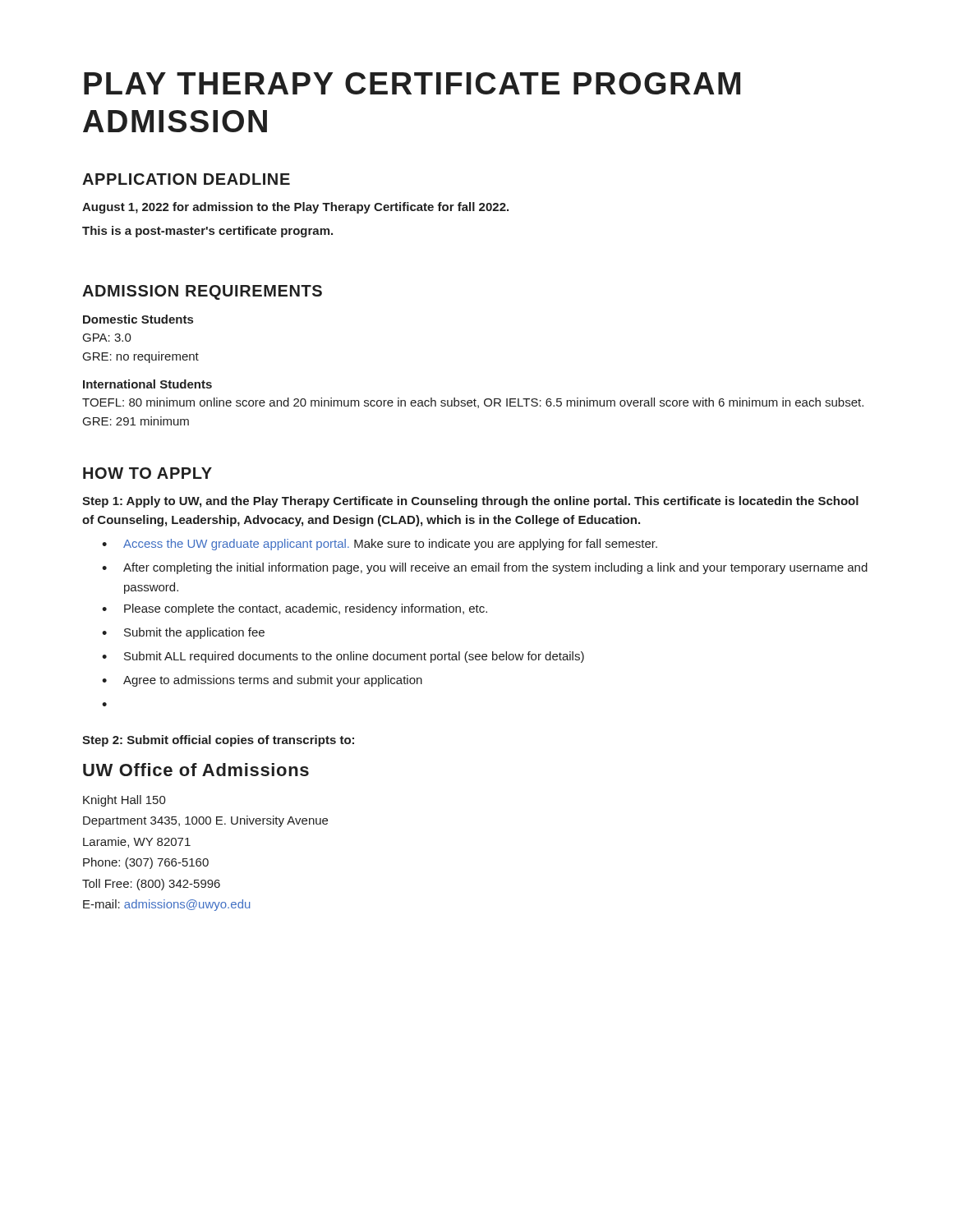The width and height of the screenshot is (953, 1232).
Task: Click on the title with the text "PLAY THERAPY CERTIFICATE PROGRAM ADMISSION"
Action: coord(413,103)
